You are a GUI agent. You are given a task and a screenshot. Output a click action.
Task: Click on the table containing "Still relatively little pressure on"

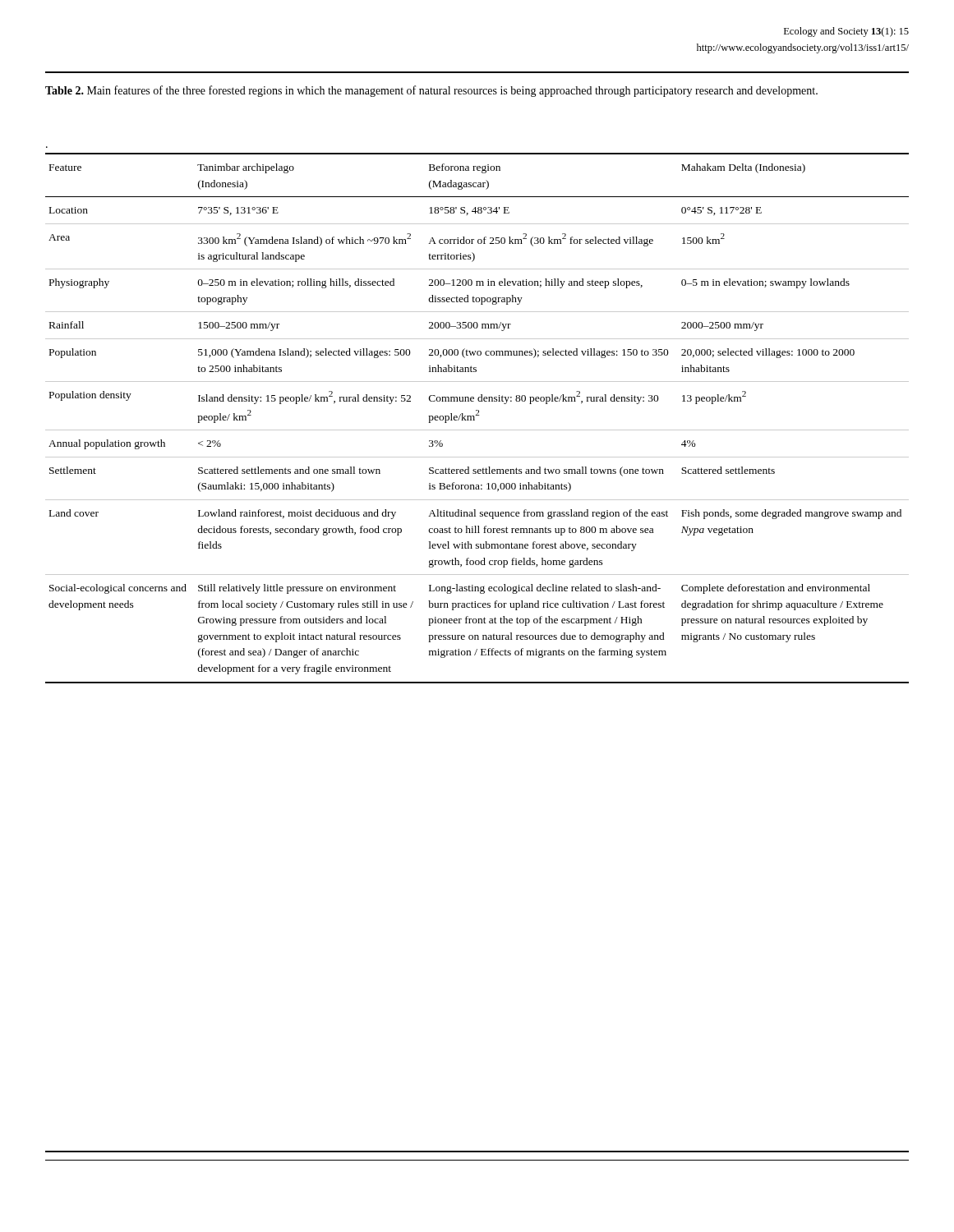coord(477,421)
